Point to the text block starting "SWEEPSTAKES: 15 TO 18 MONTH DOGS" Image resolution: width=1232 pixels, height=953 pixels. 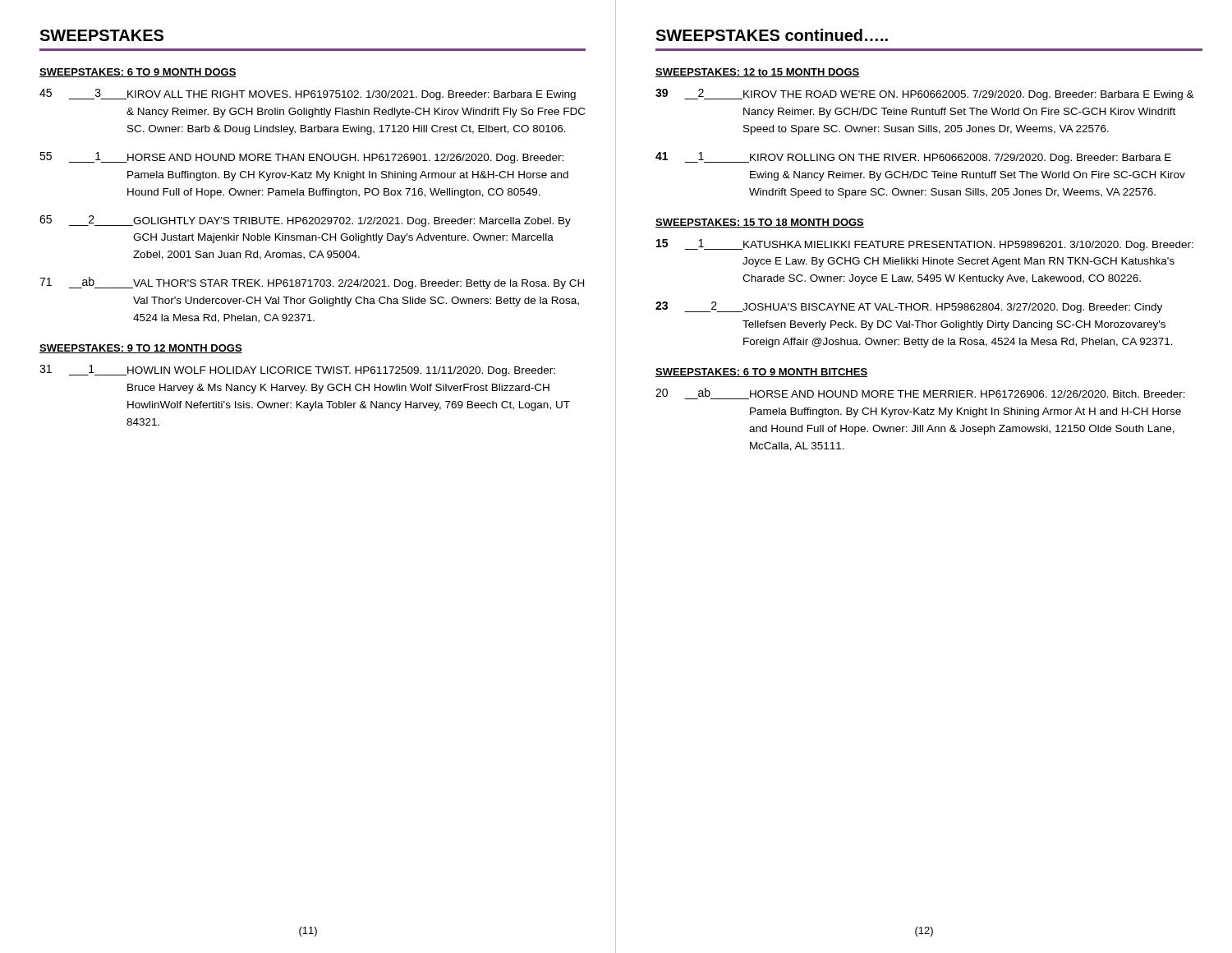[760, 223]
